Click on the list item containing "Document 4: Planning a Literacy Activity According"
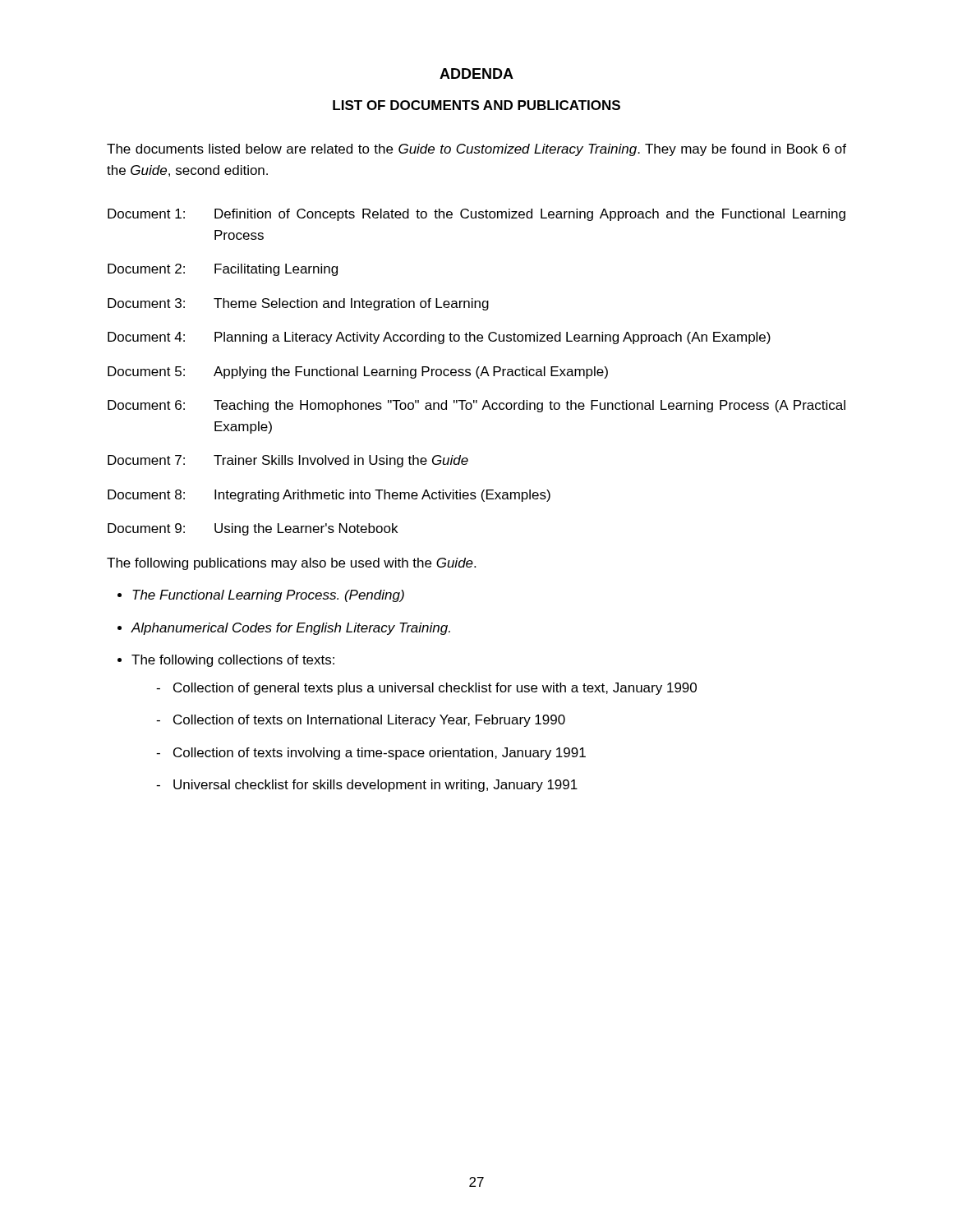953x1232 pixels. pyautogui.click(x=476, y=337)
